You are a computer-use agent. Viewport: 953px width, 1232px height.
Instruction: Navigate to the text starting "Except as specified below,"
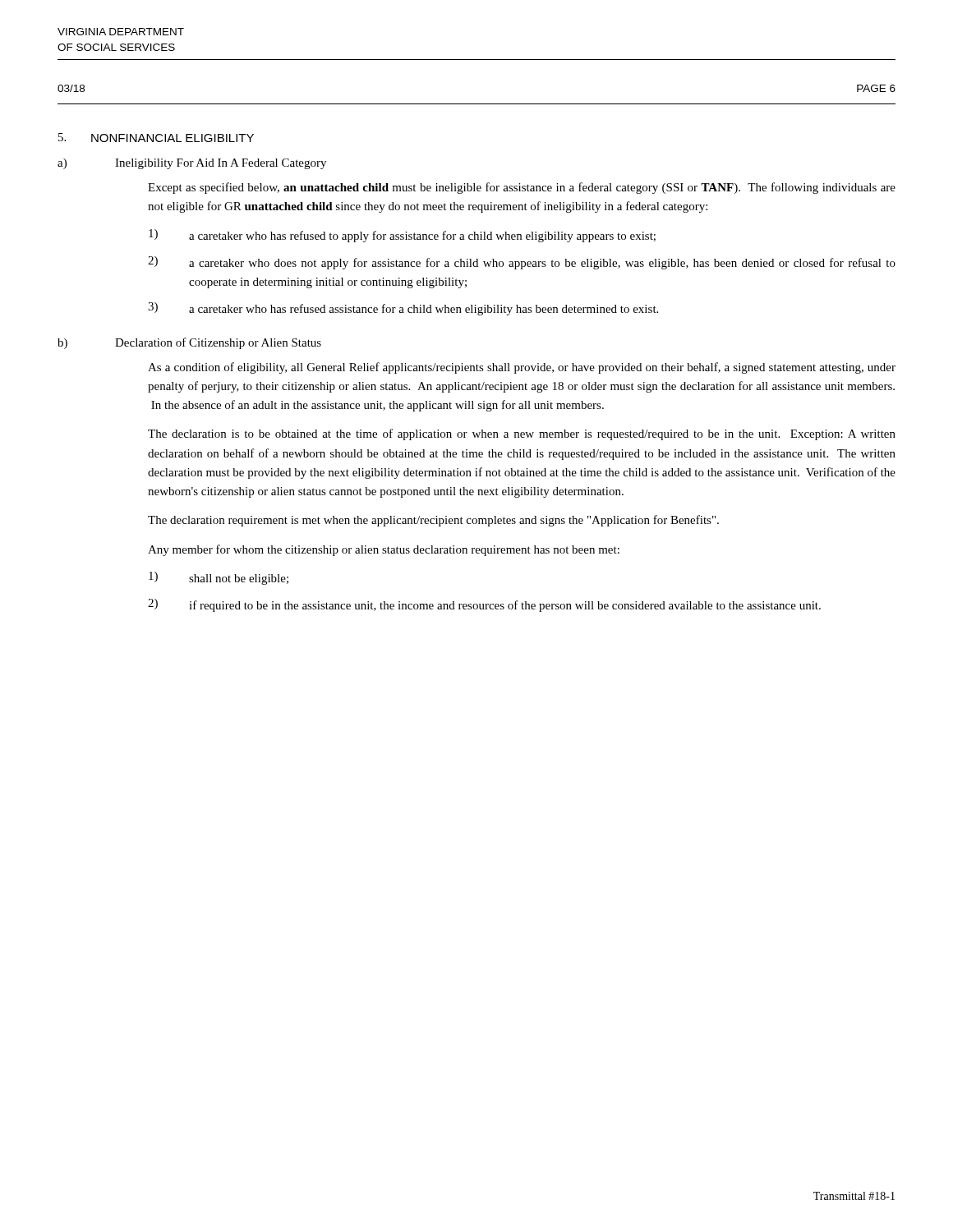[x=522, y=197]
